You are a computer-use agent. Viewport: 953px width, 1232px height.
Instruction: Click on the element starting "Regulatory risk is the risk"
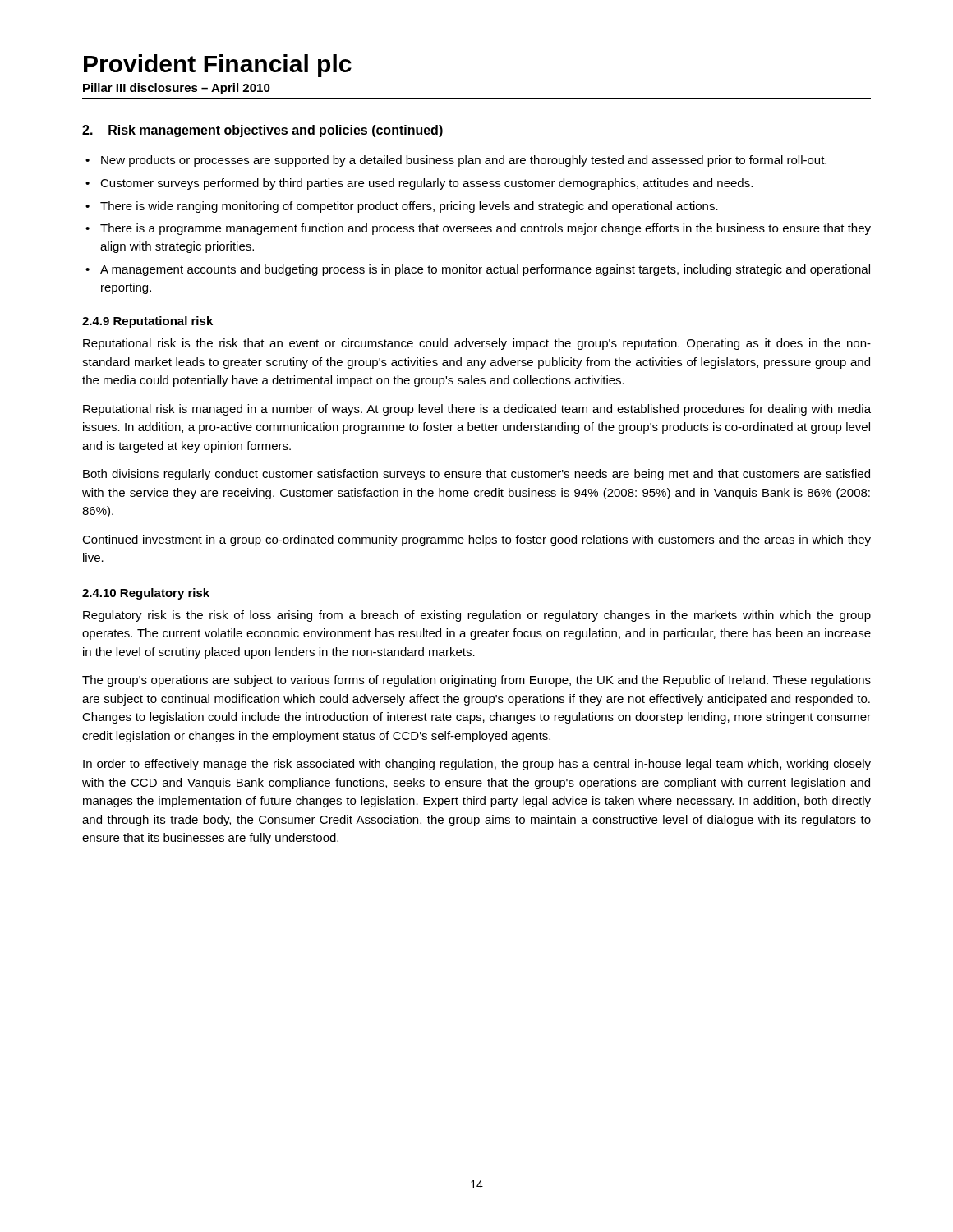tap(476, 633)
